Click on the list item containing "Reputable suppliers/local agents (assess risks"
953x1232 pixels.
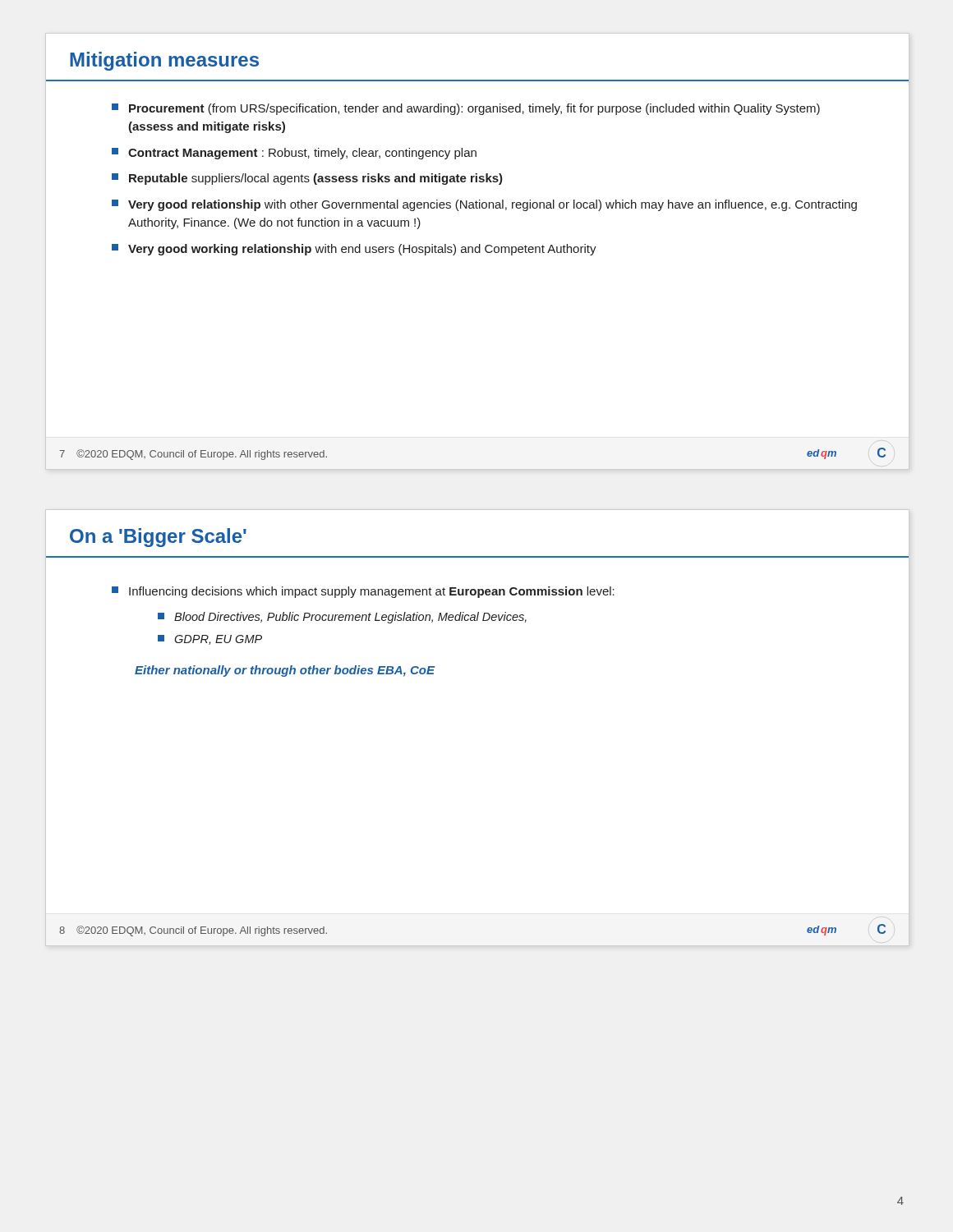pos(486,178)
